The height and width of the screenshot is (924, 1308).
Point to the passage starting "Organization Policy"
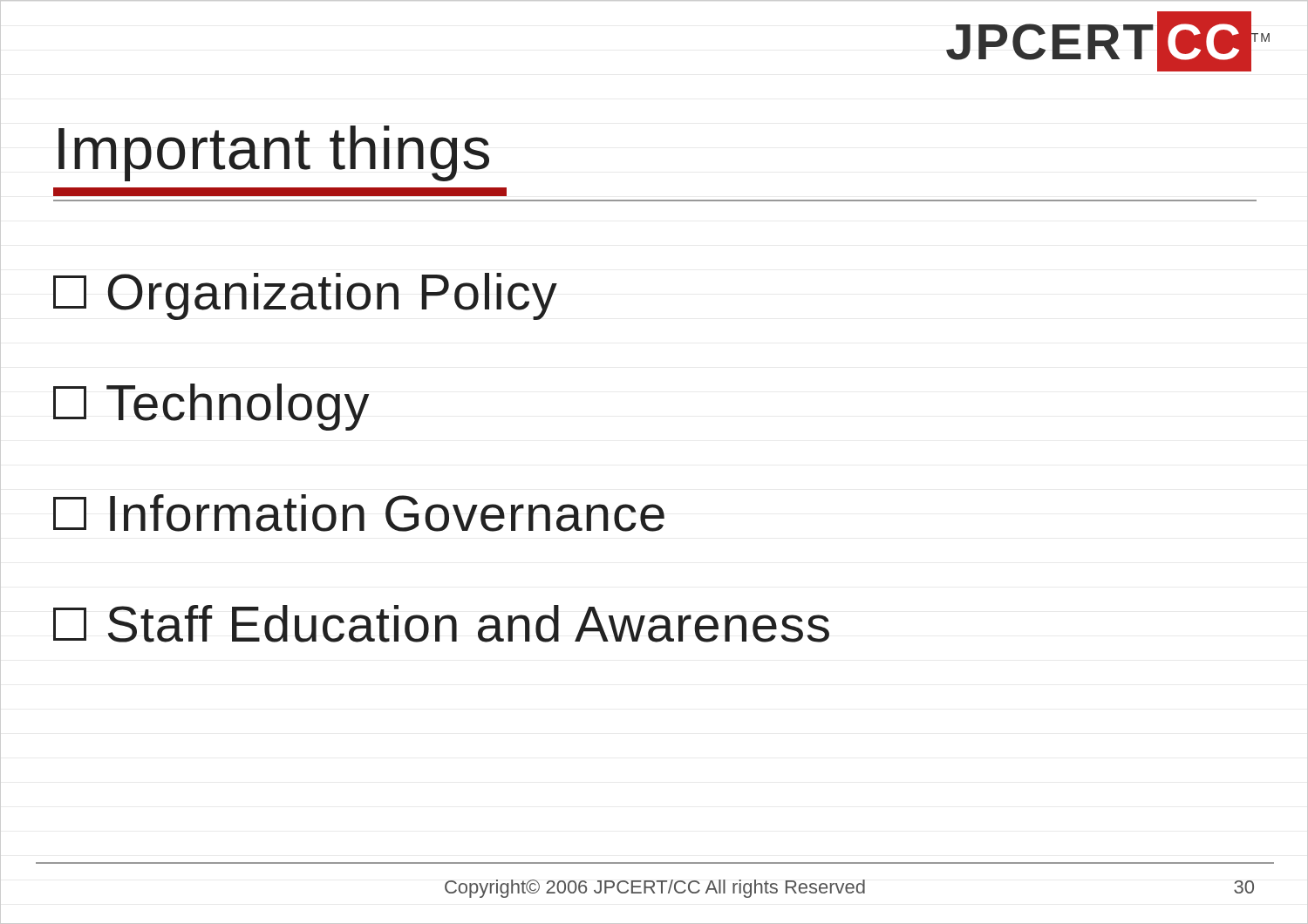click(306, 292)
